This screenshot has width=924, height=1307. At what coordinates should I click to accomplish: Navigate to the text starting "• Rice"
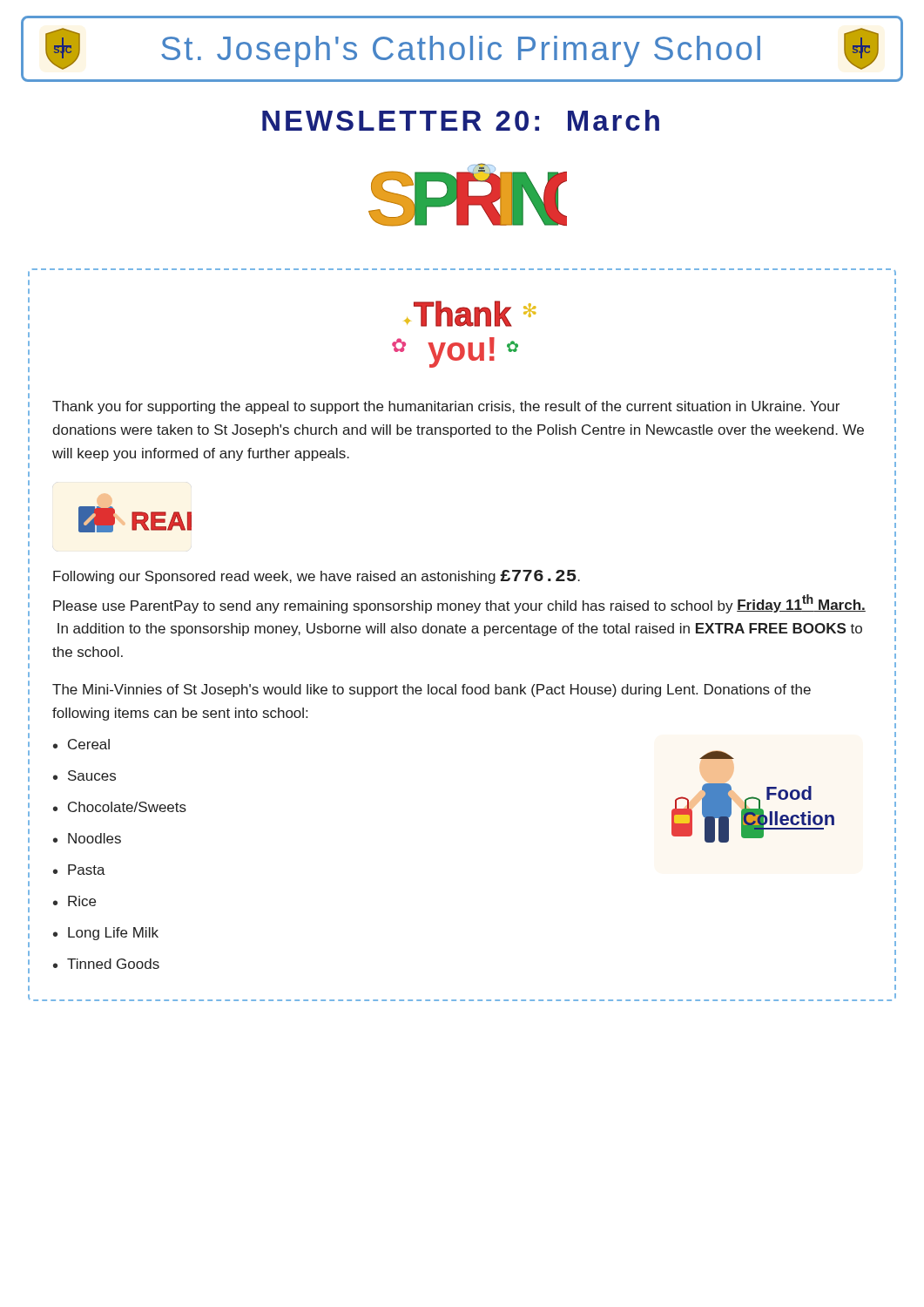pyautogui.click(x=74, y=902)
